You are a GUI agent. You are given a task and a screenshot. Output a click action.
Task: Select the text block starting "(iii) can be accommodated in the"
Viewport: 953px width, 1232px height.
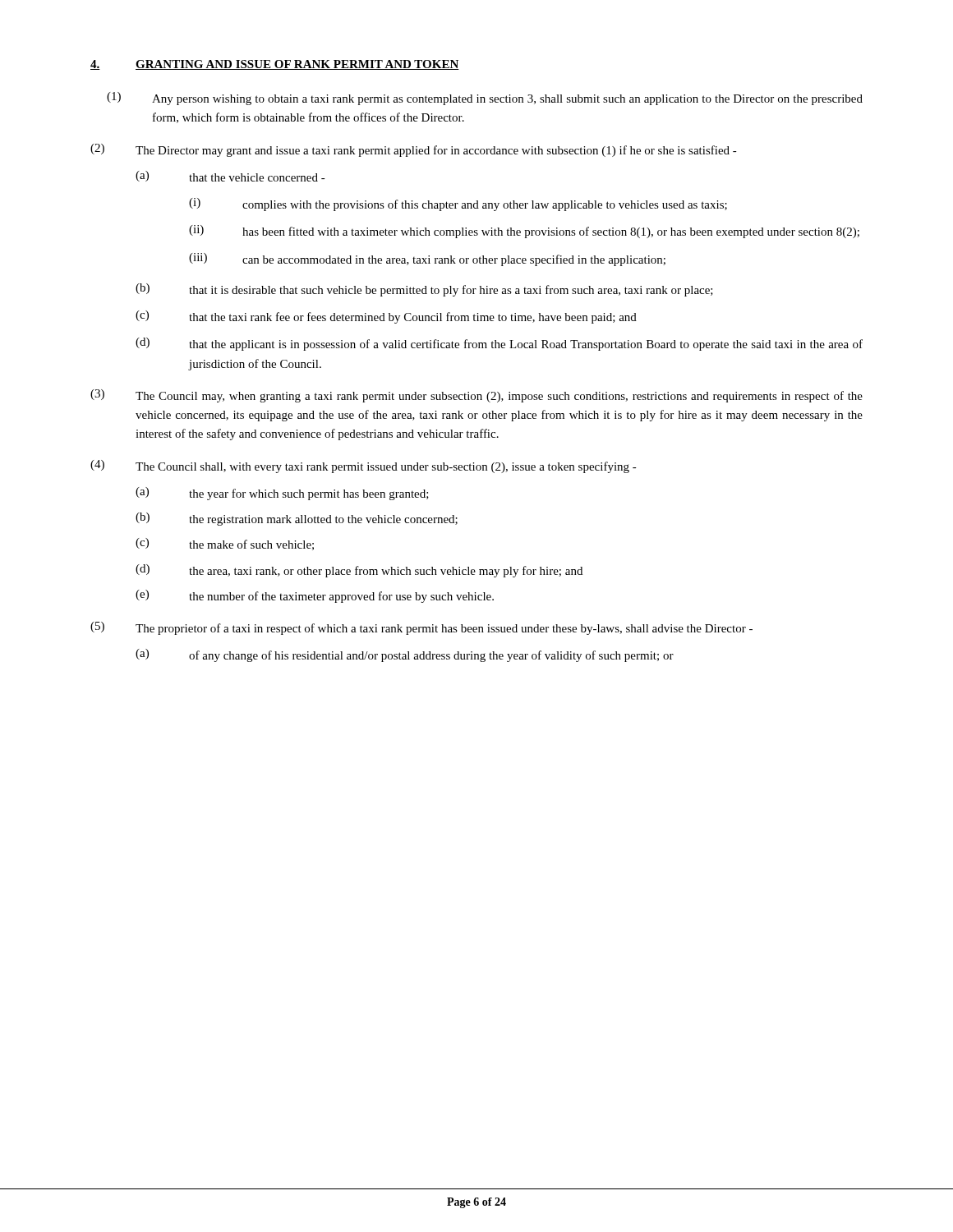[526, 260]
